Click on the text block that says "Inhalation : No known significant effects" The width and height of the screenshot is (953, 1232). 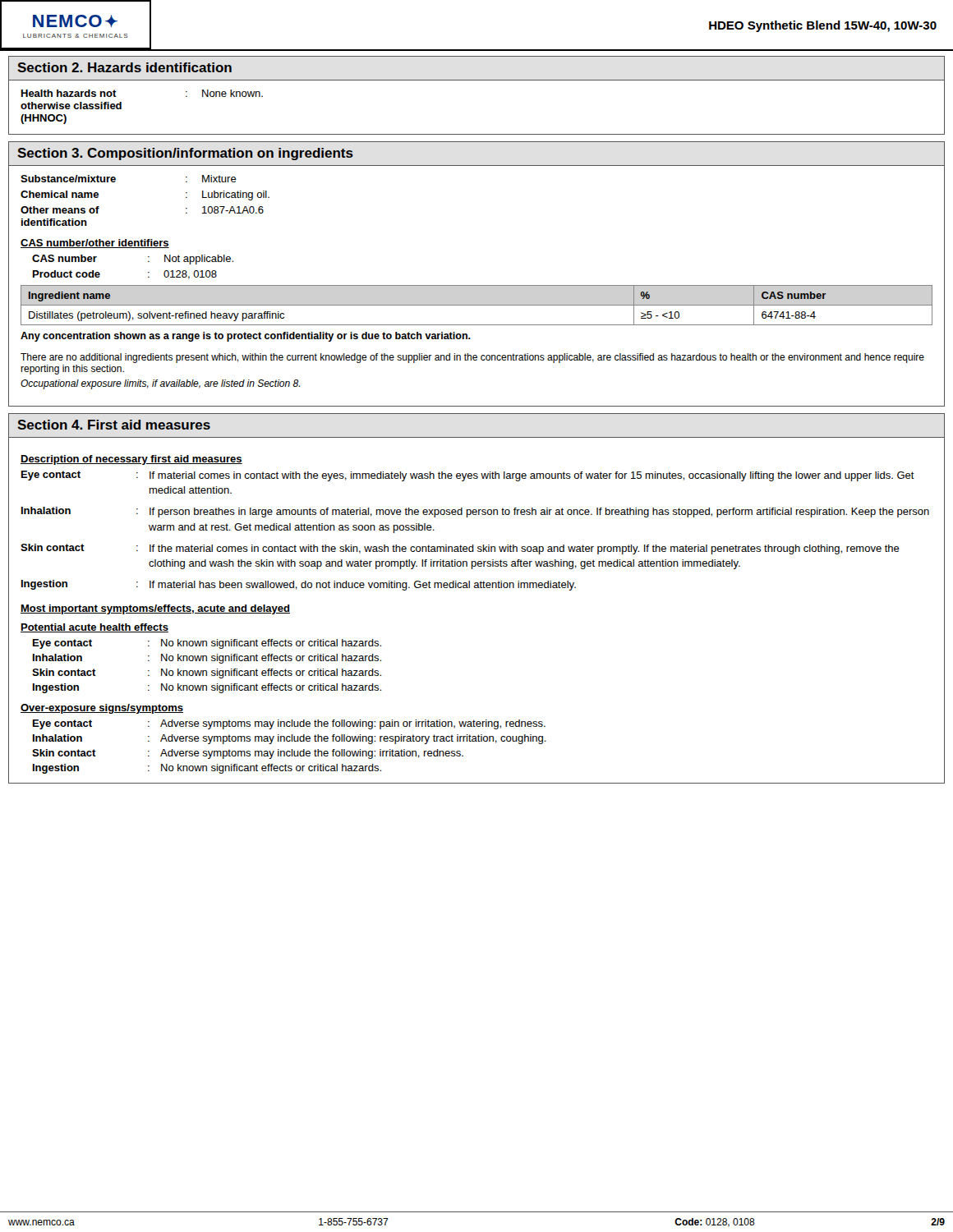pos(207,659)
